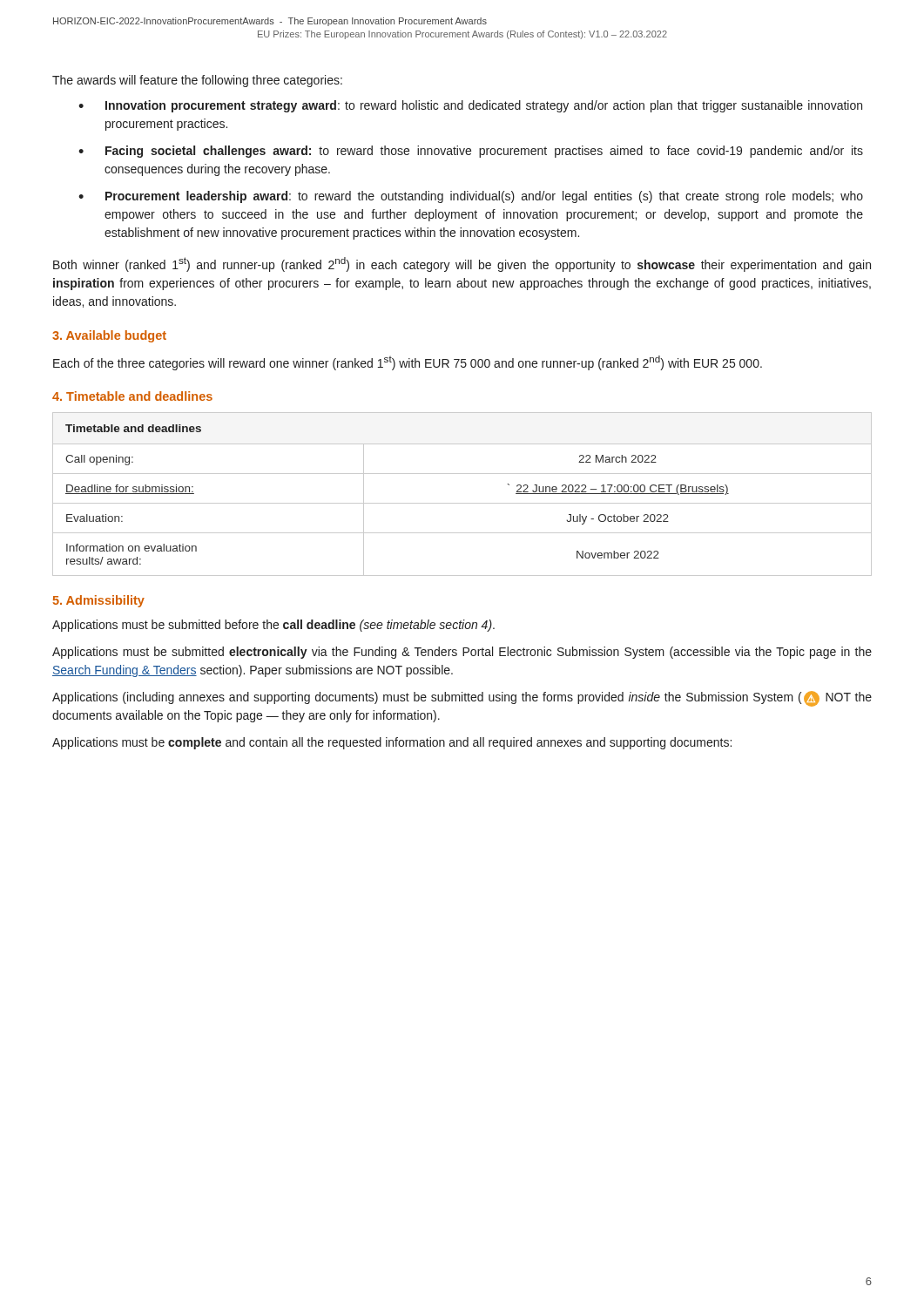
Task: Find the text starting "Both winner (ranked 1st)"
Action: [x=462, y=281]
